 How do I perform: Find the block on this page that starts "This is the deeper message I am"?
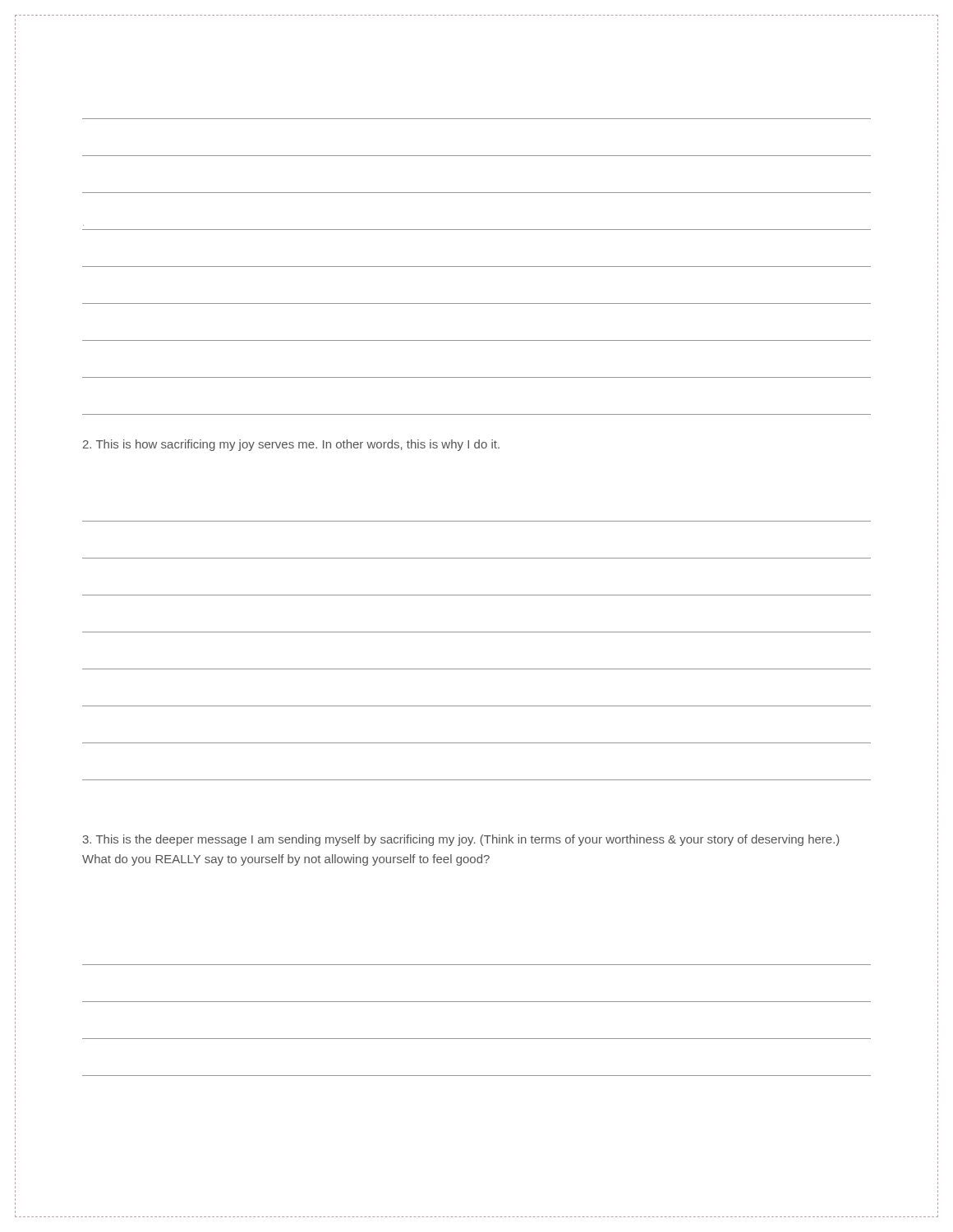click(461, 849)
